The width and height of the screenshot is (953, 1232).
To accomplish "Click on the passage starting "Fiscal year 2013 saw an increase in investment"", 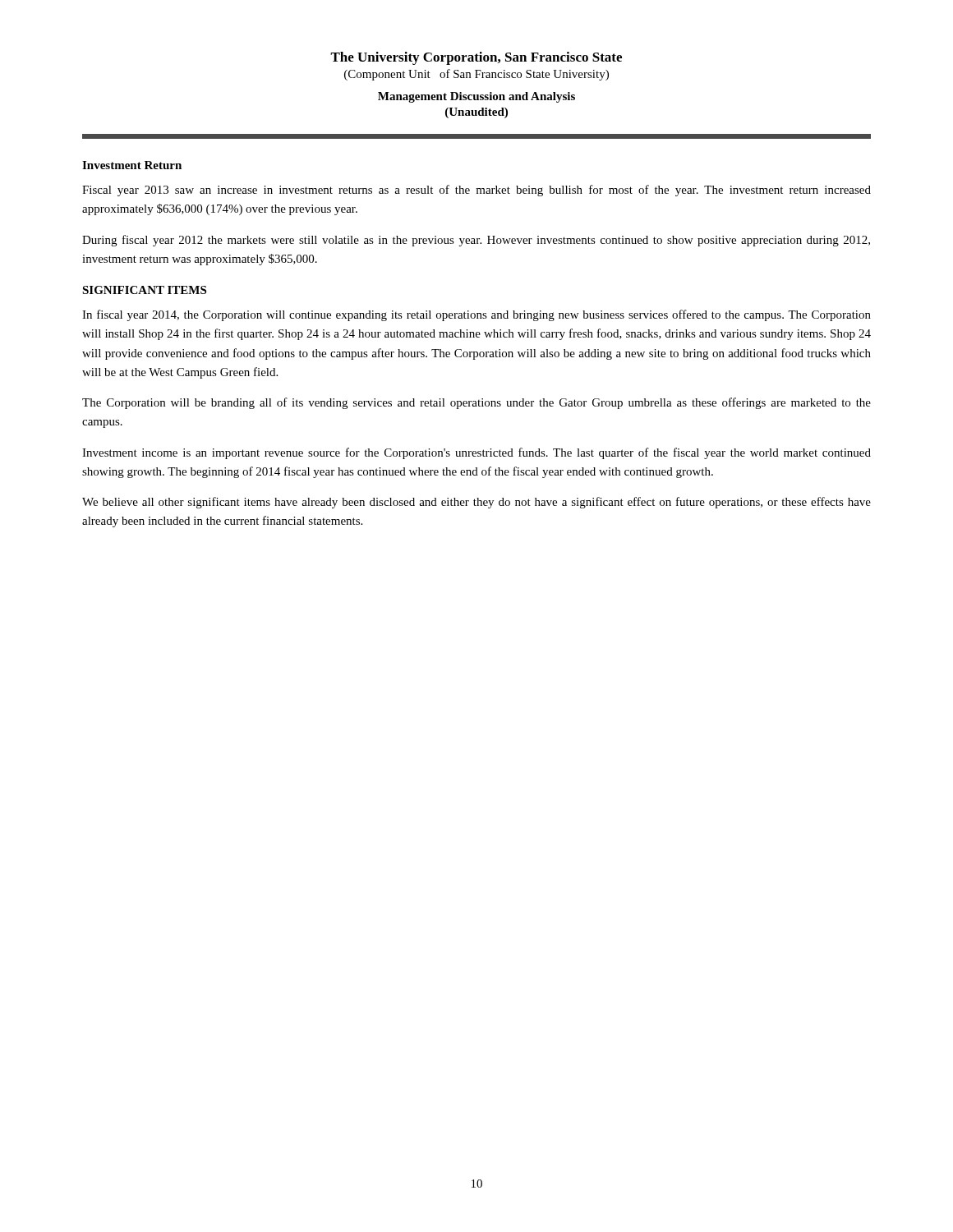I will pos(476,199).
